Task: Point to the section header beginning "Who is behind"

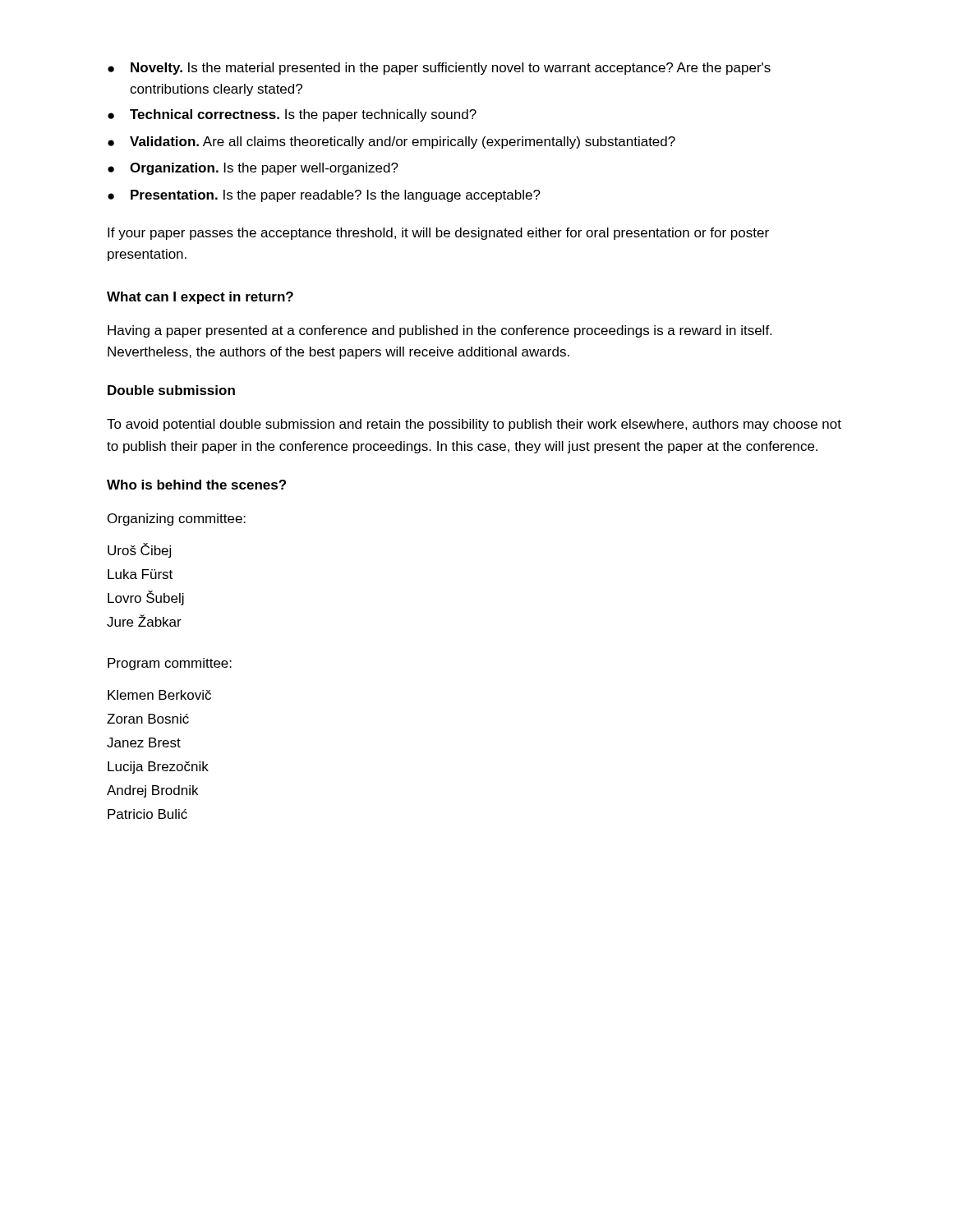Action: coord(197,485)
